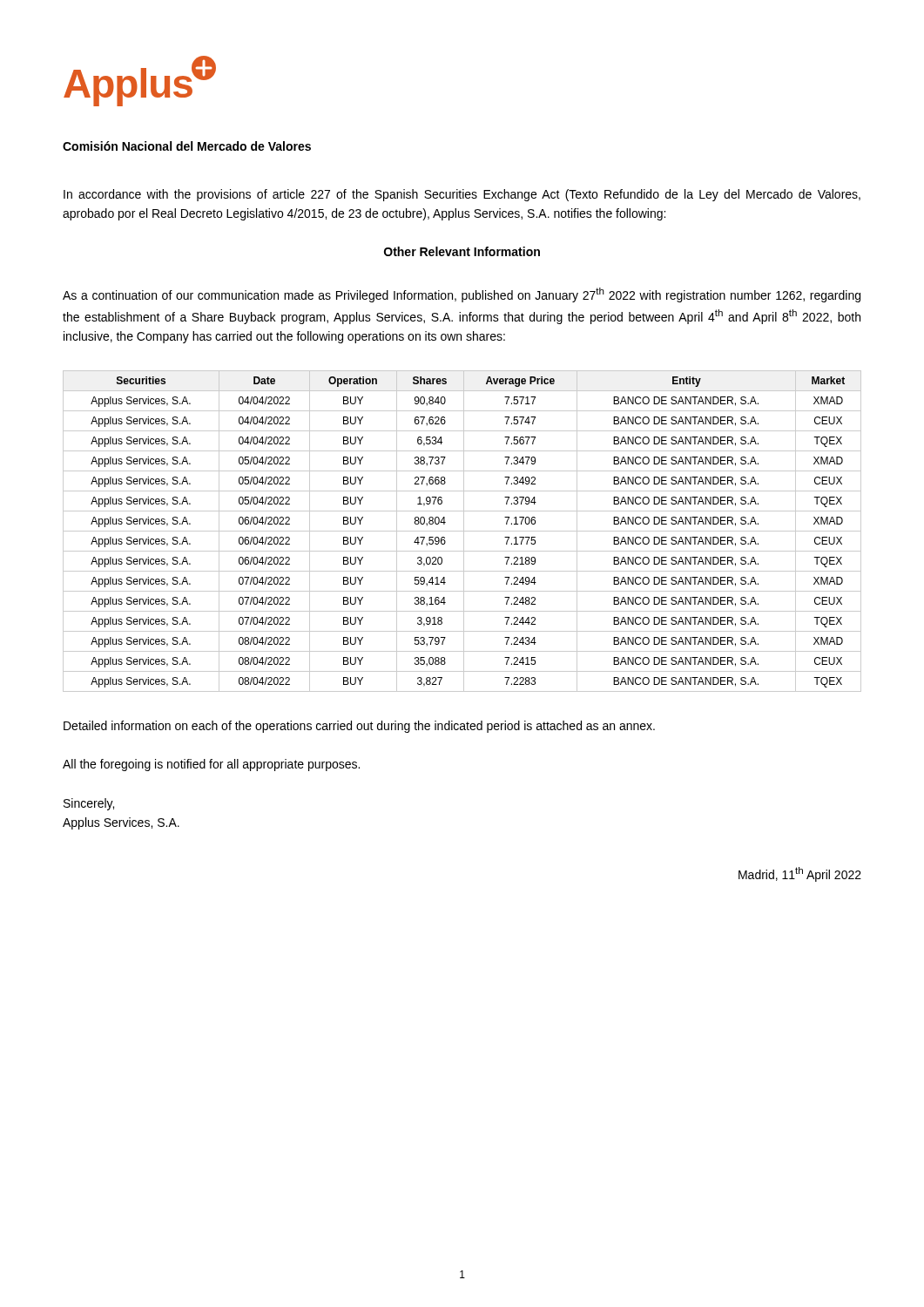Find the region starting "Other Relevant Information"

(x=462, y=252)
